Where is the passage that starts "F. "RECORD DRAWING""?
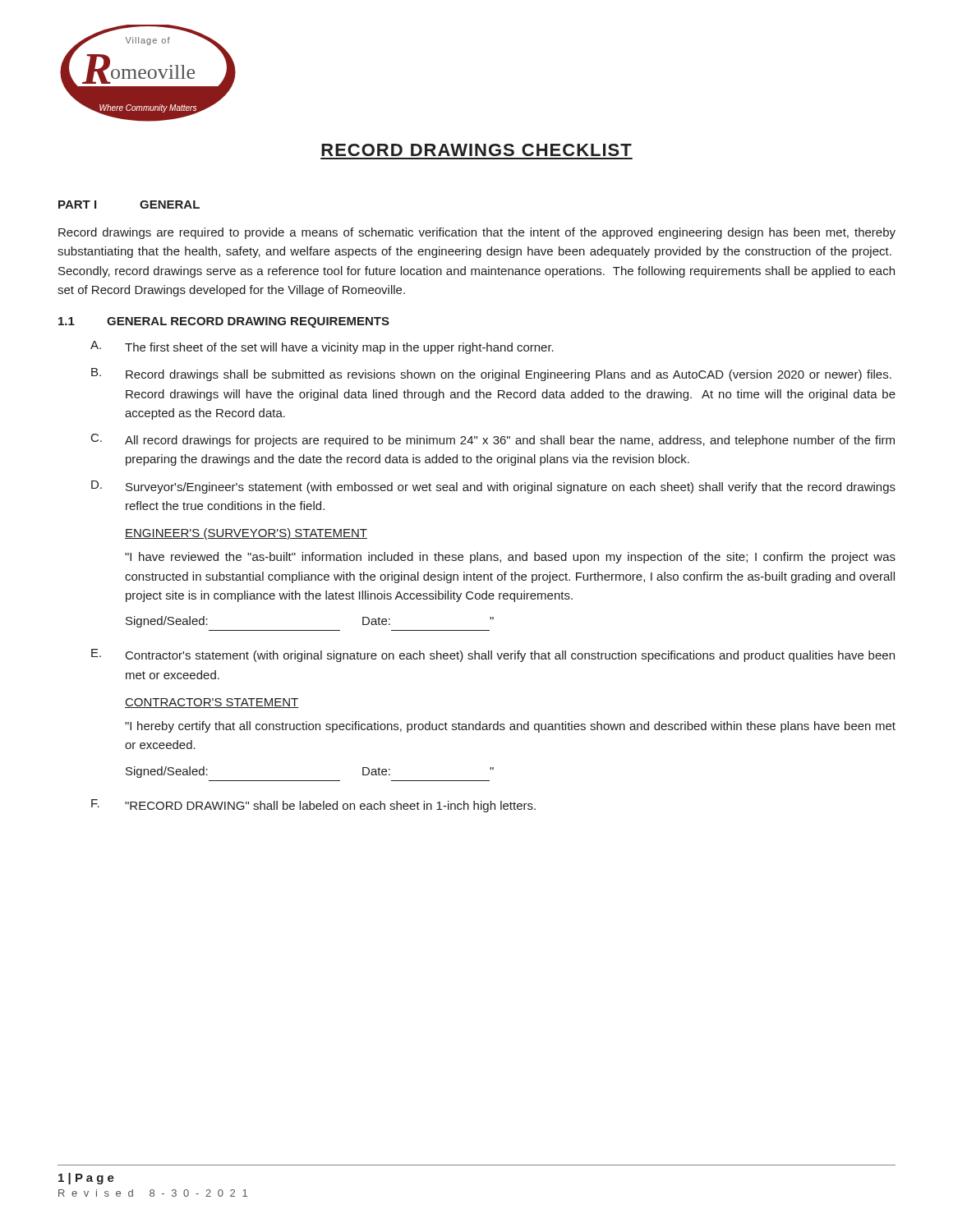 (x=493, y=805)
